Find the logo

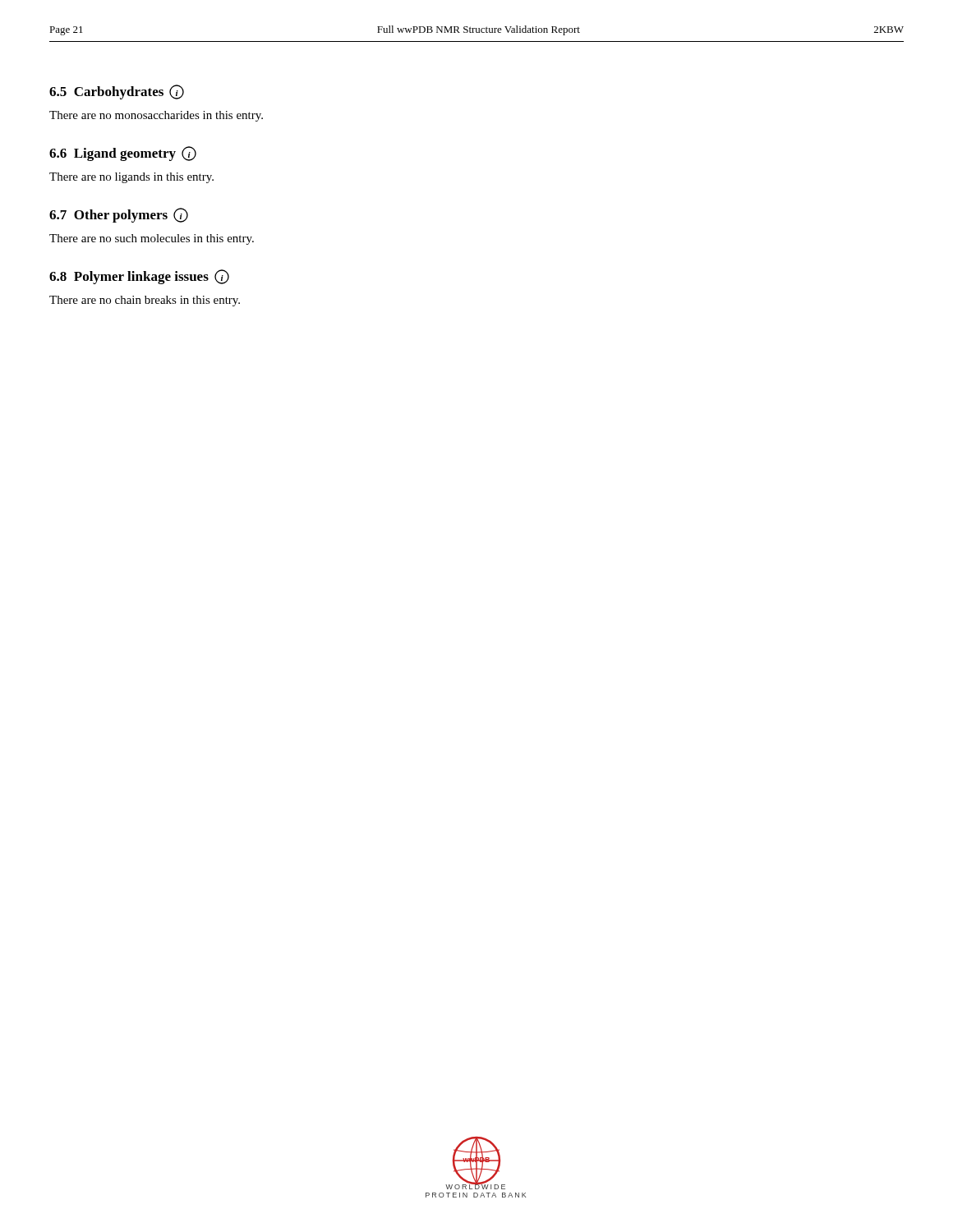click(476, 1165)
